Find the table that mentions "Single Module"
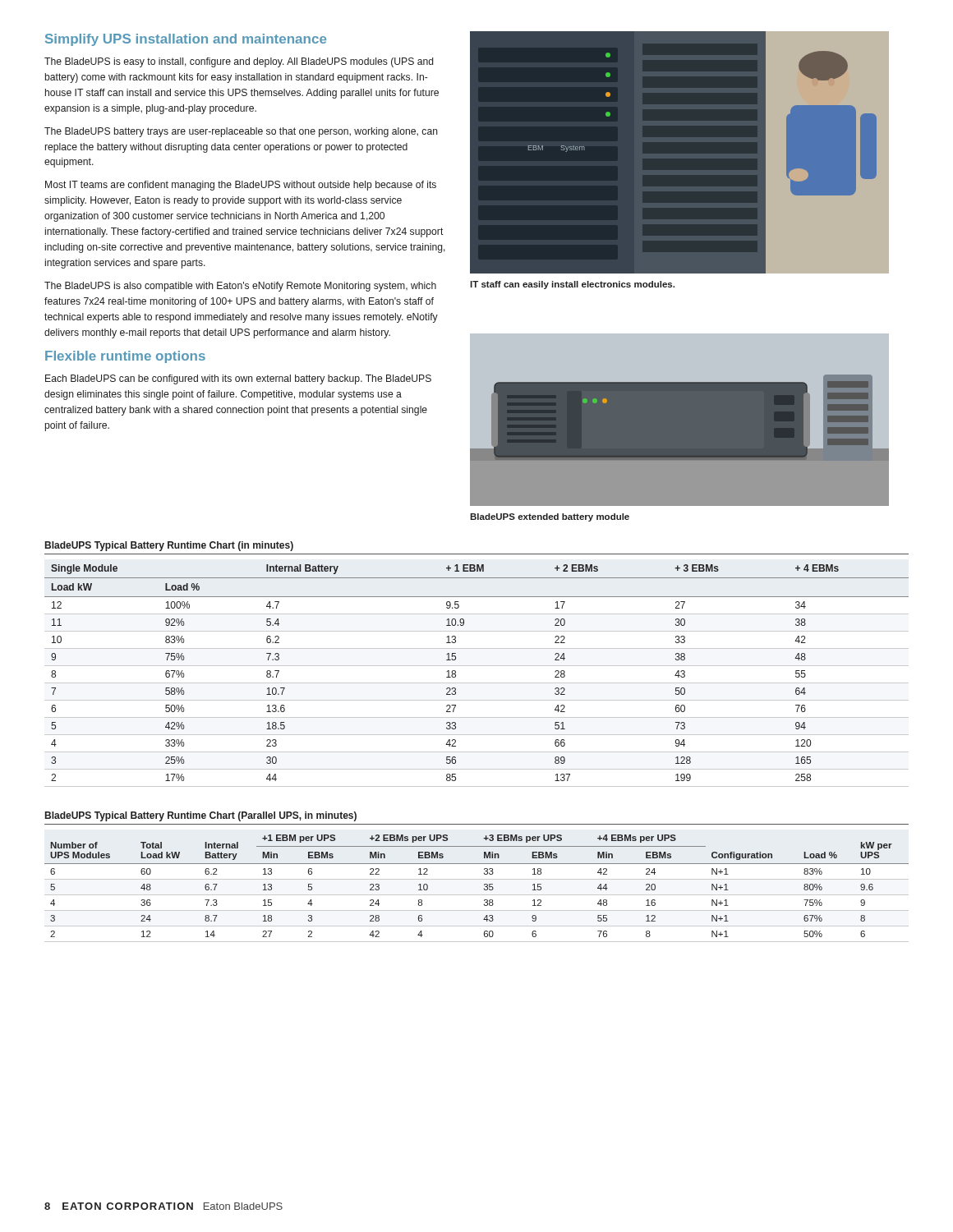 click(476, 663)
